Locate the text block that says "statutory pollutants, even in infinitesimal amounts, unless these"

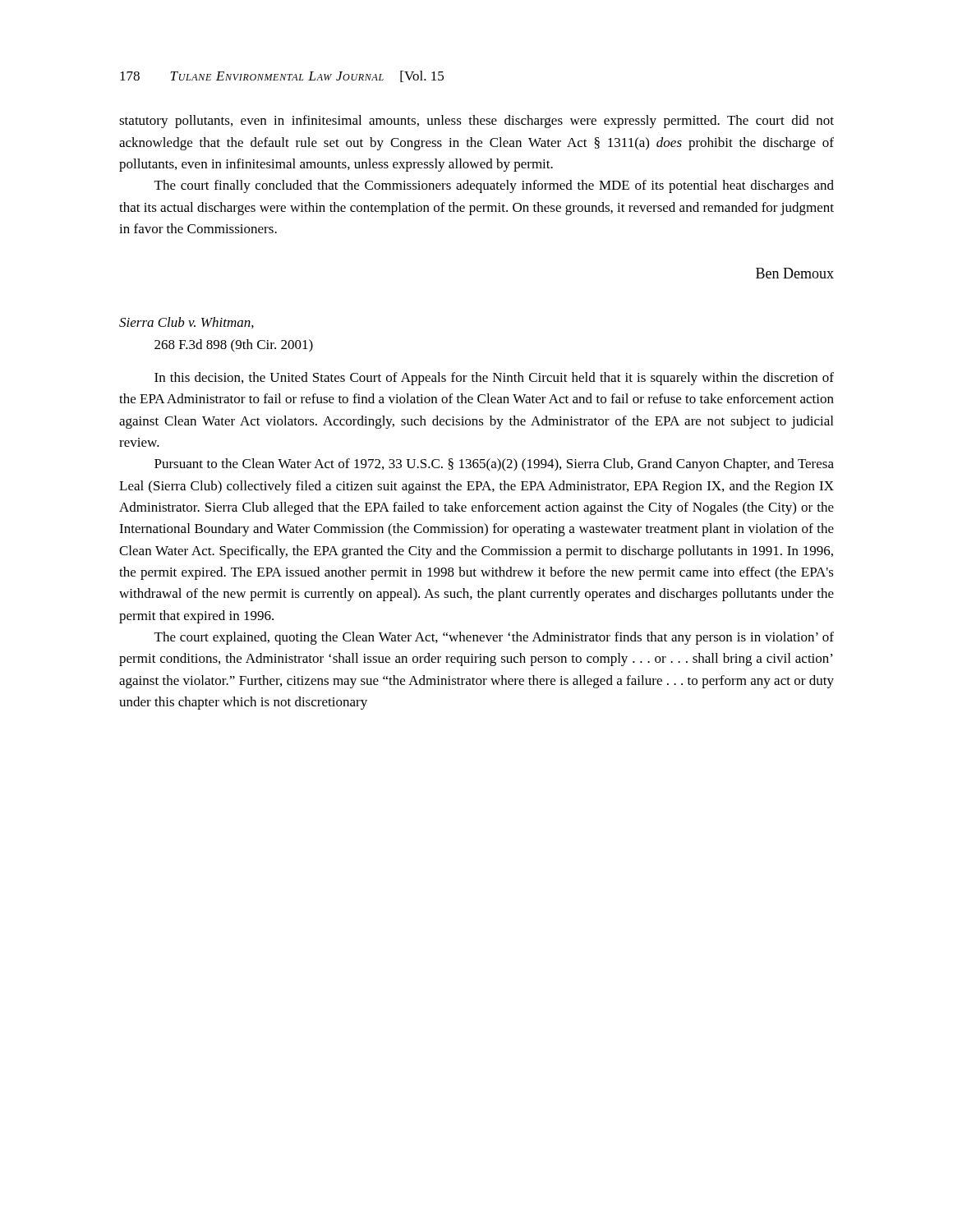pyautogui.click(x=476, y=143)
